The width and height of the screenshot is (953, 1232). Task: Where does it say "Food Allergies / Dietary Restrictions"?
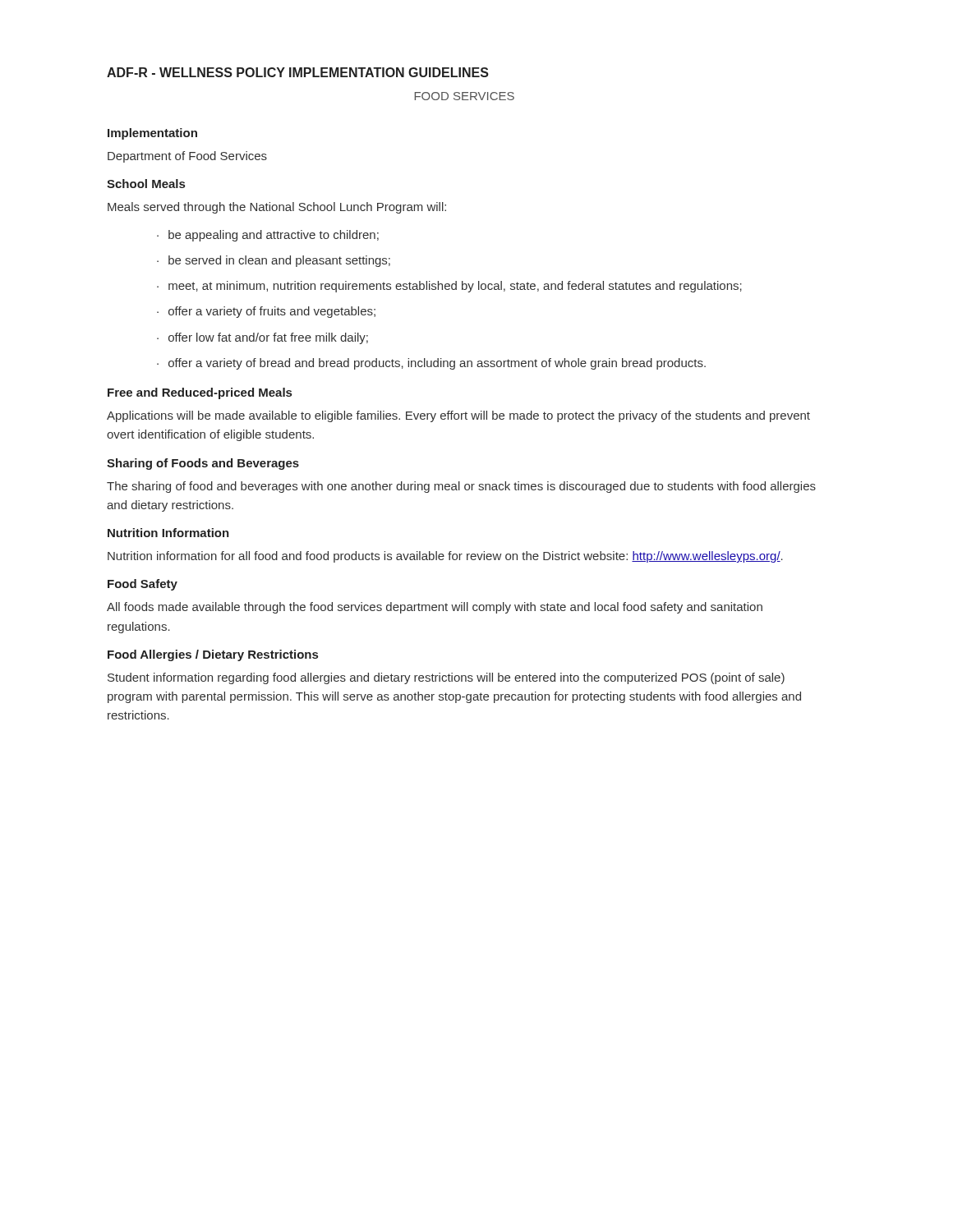(x=213, y=654)
